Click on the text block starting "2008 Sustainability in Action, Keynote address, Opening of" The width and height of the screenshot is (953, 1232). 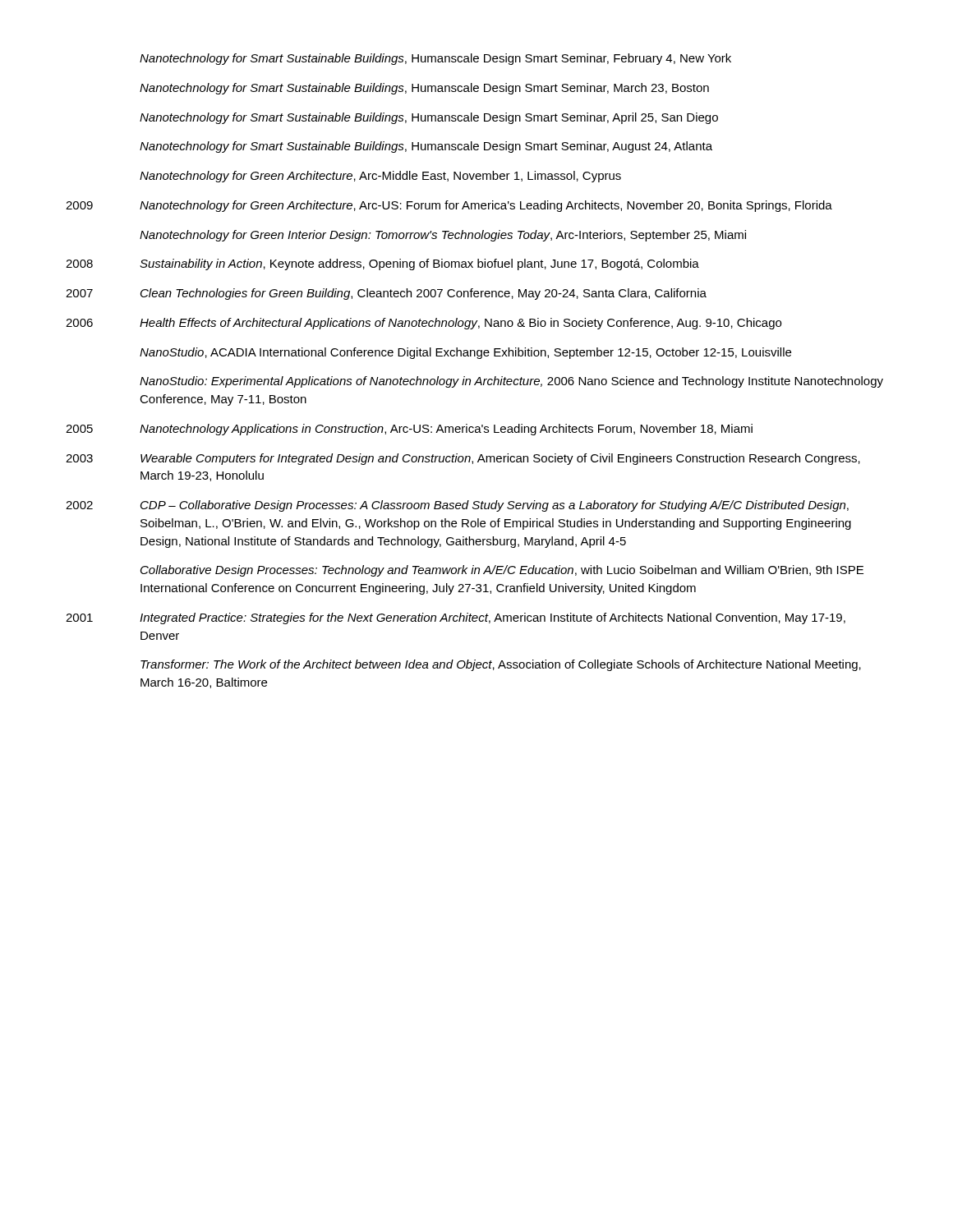tap(476, 264)
